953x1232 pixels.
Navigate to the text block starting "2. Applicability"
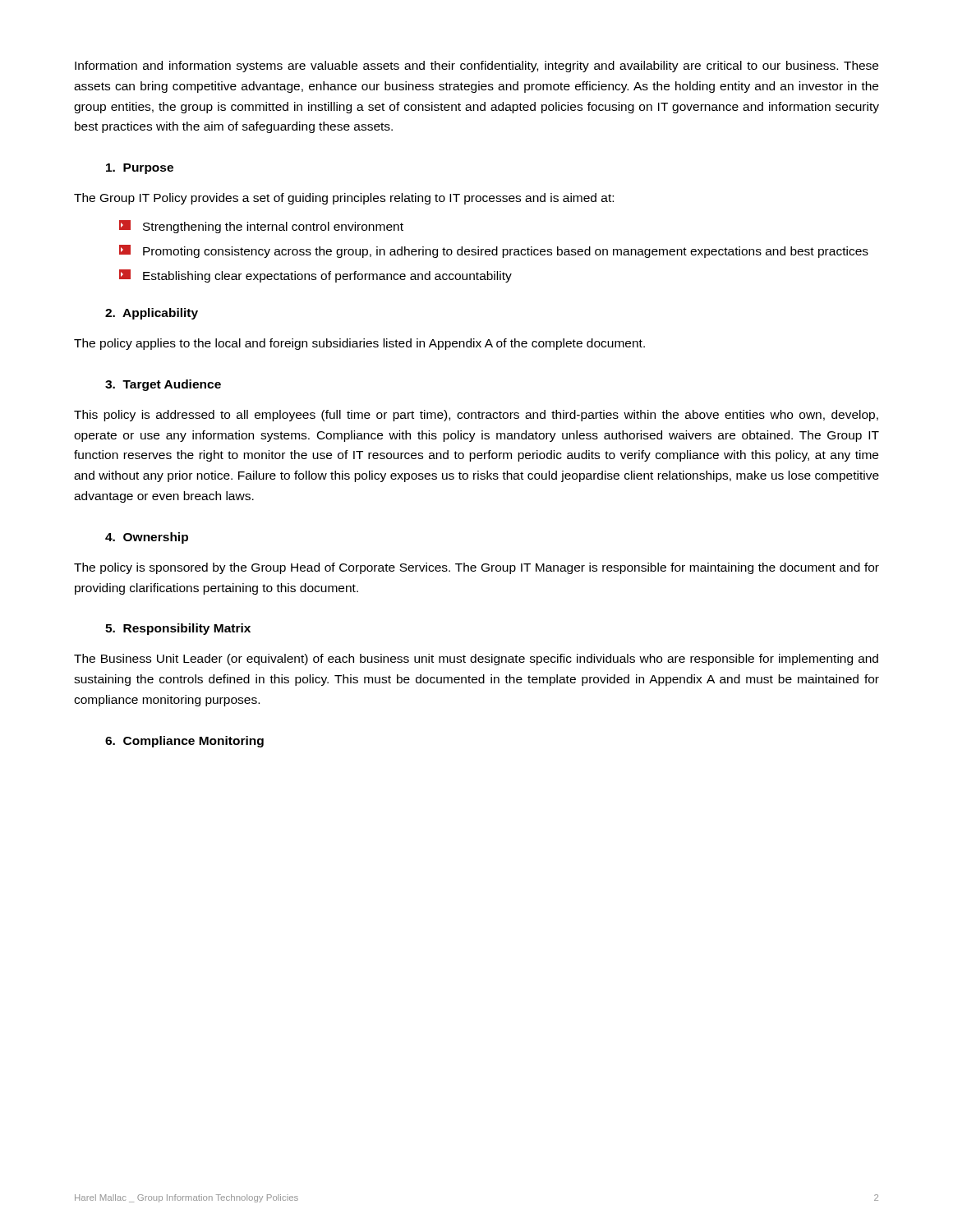tap(152, 313)
